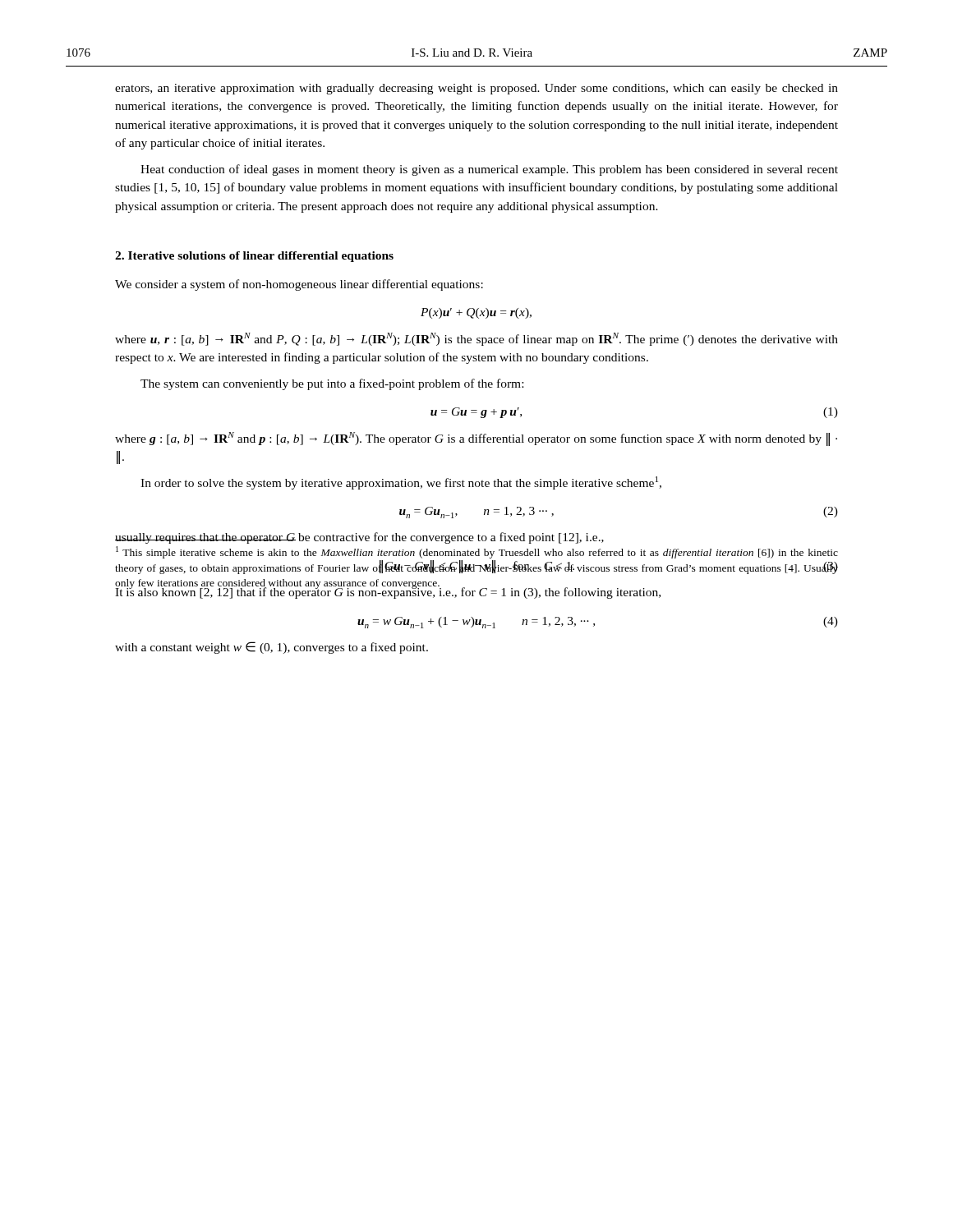Point to the passage starting "where g : [a, b] → IRN and"
The height and width of the screenshot is (1232, 953).
coord(476,448)
